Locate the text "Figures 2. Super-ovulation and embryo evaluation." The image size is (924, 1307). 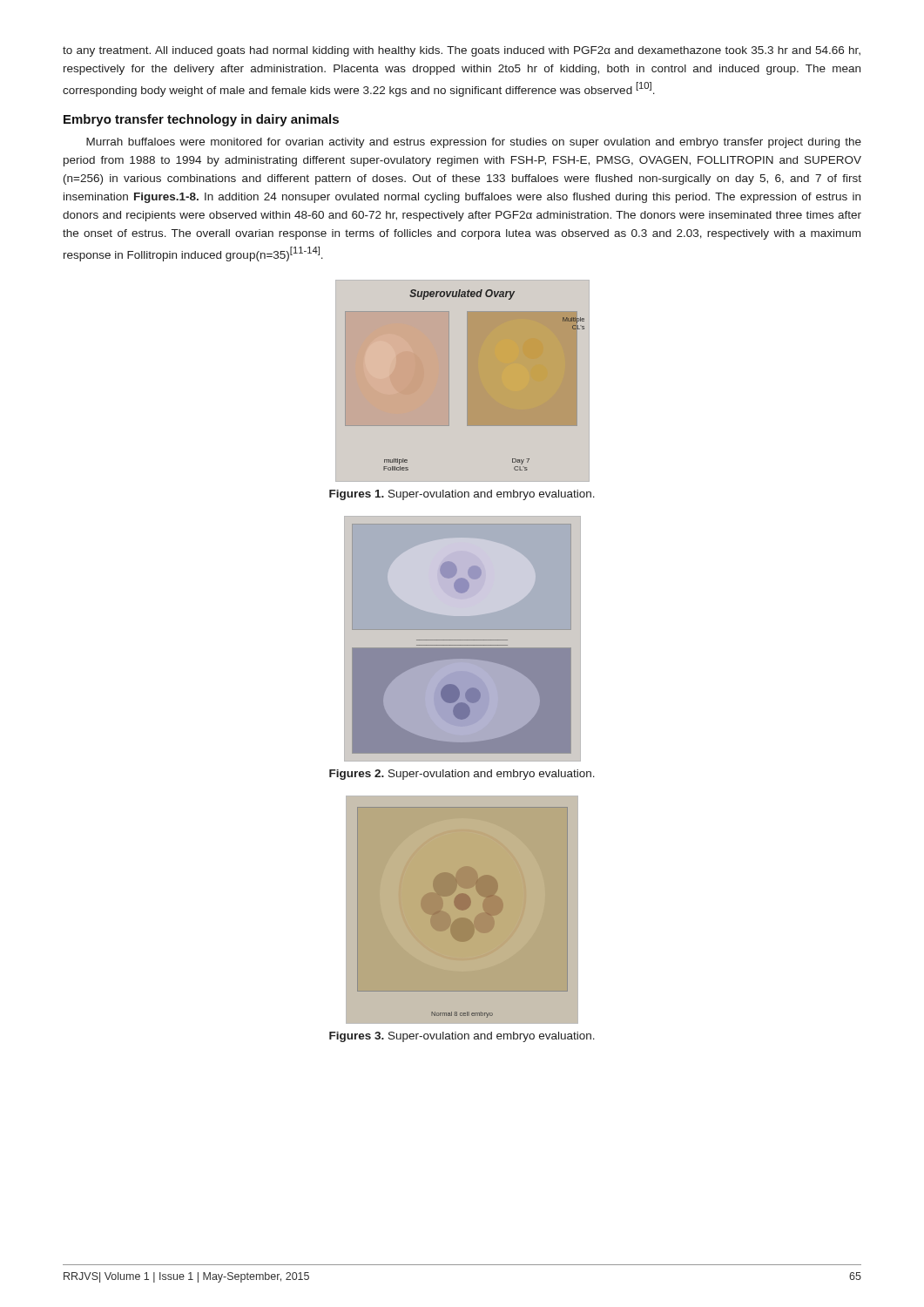[x=462, y=773]
